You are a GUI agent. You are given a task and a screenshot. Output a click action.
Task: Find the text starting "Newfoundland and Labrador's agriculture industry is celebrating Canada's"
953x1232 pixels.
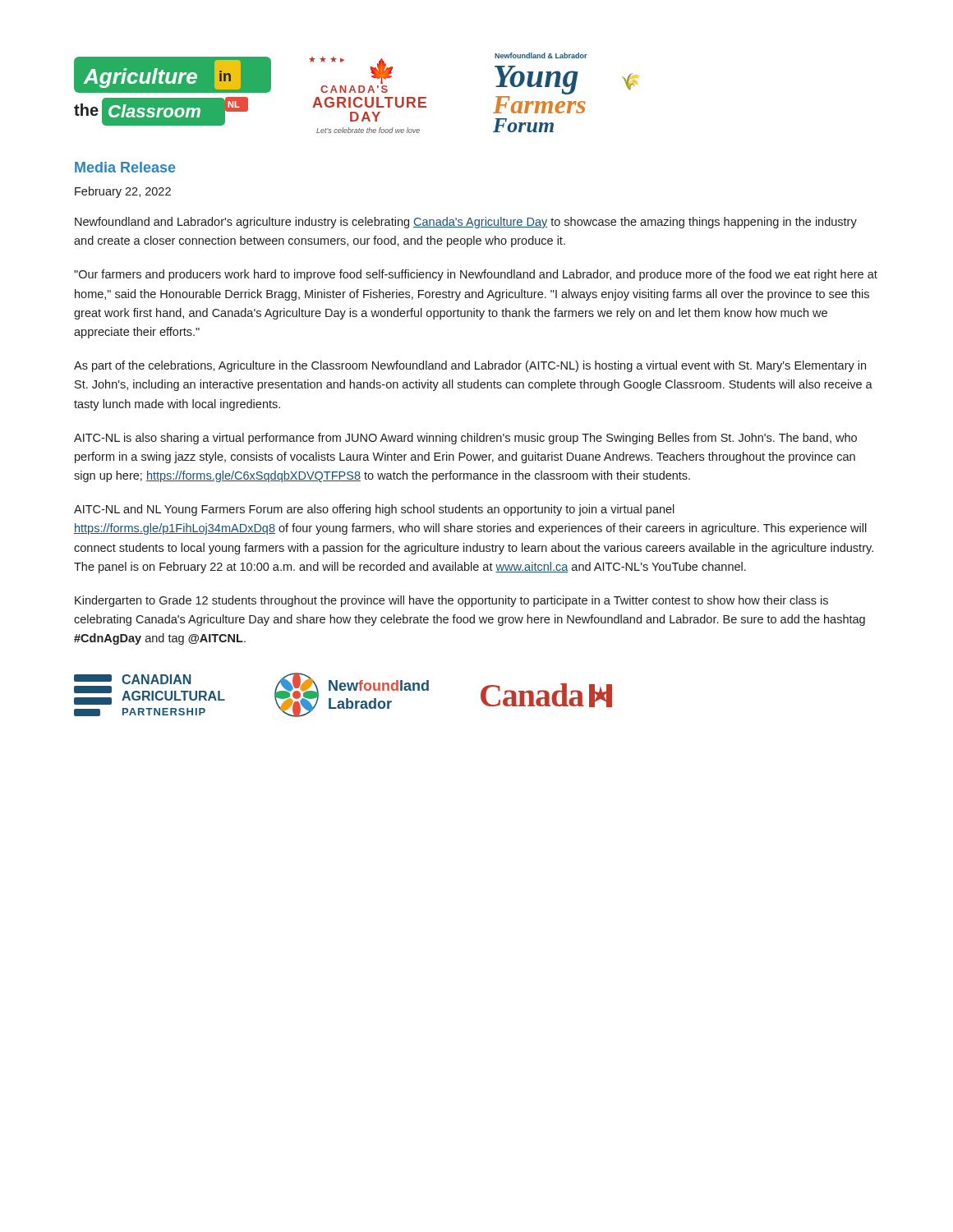coord(465,231)
